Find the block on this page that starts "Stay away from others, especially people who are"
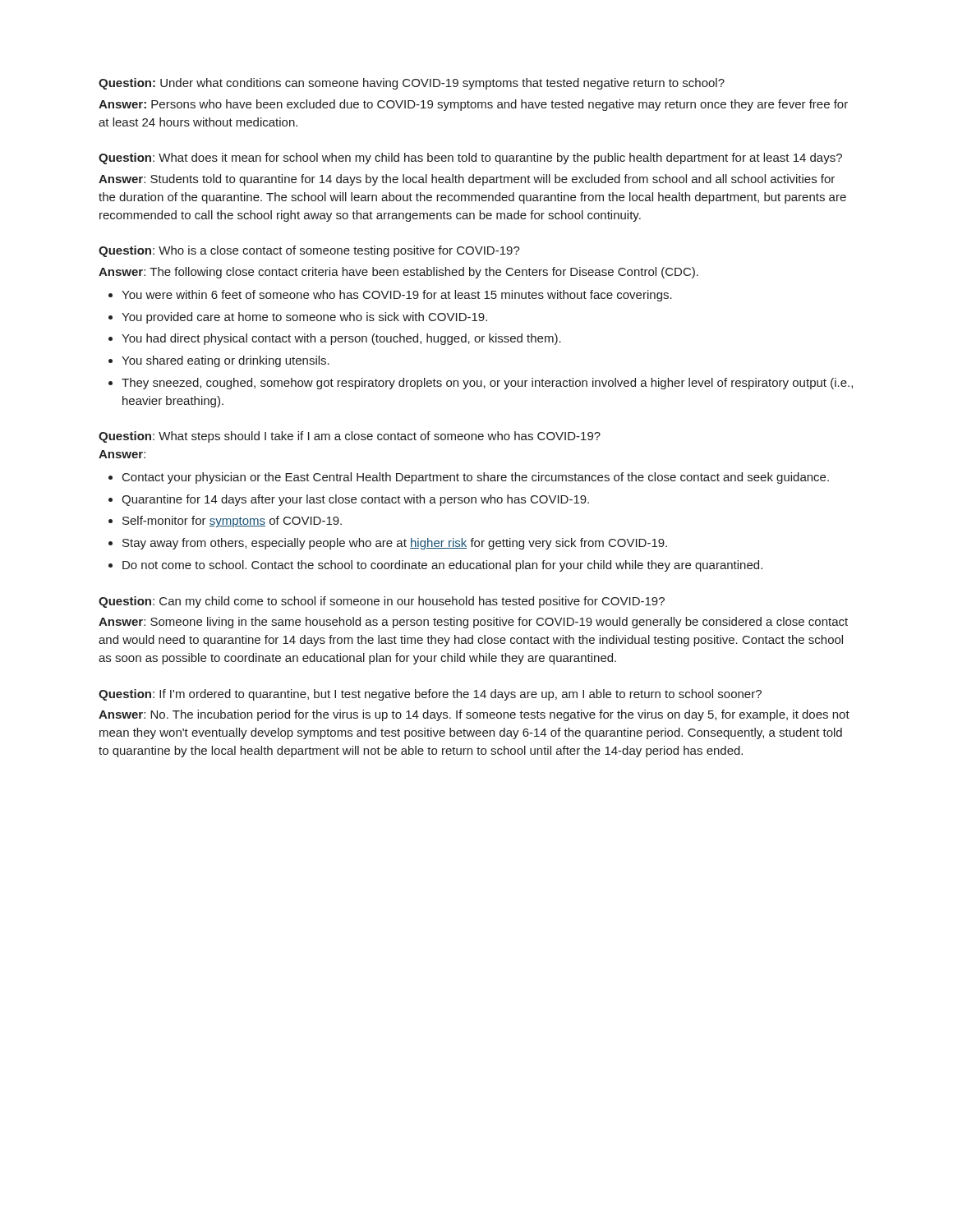 (x=395, y=543)
